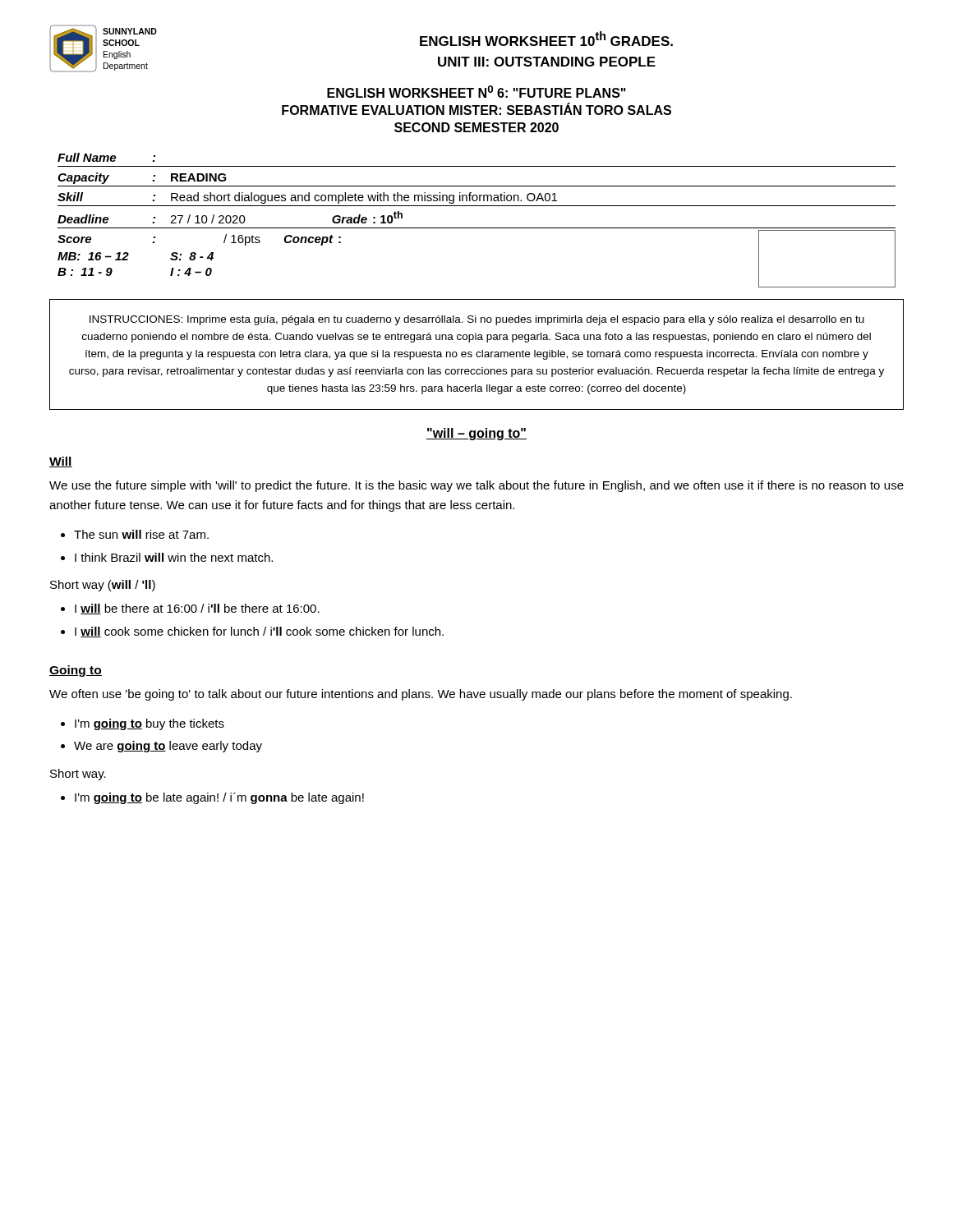The width and height of the screenshot is (953, 1232).
Task: Locate the text block starting "We often use 'be"
Action: (x=421, y=694)
